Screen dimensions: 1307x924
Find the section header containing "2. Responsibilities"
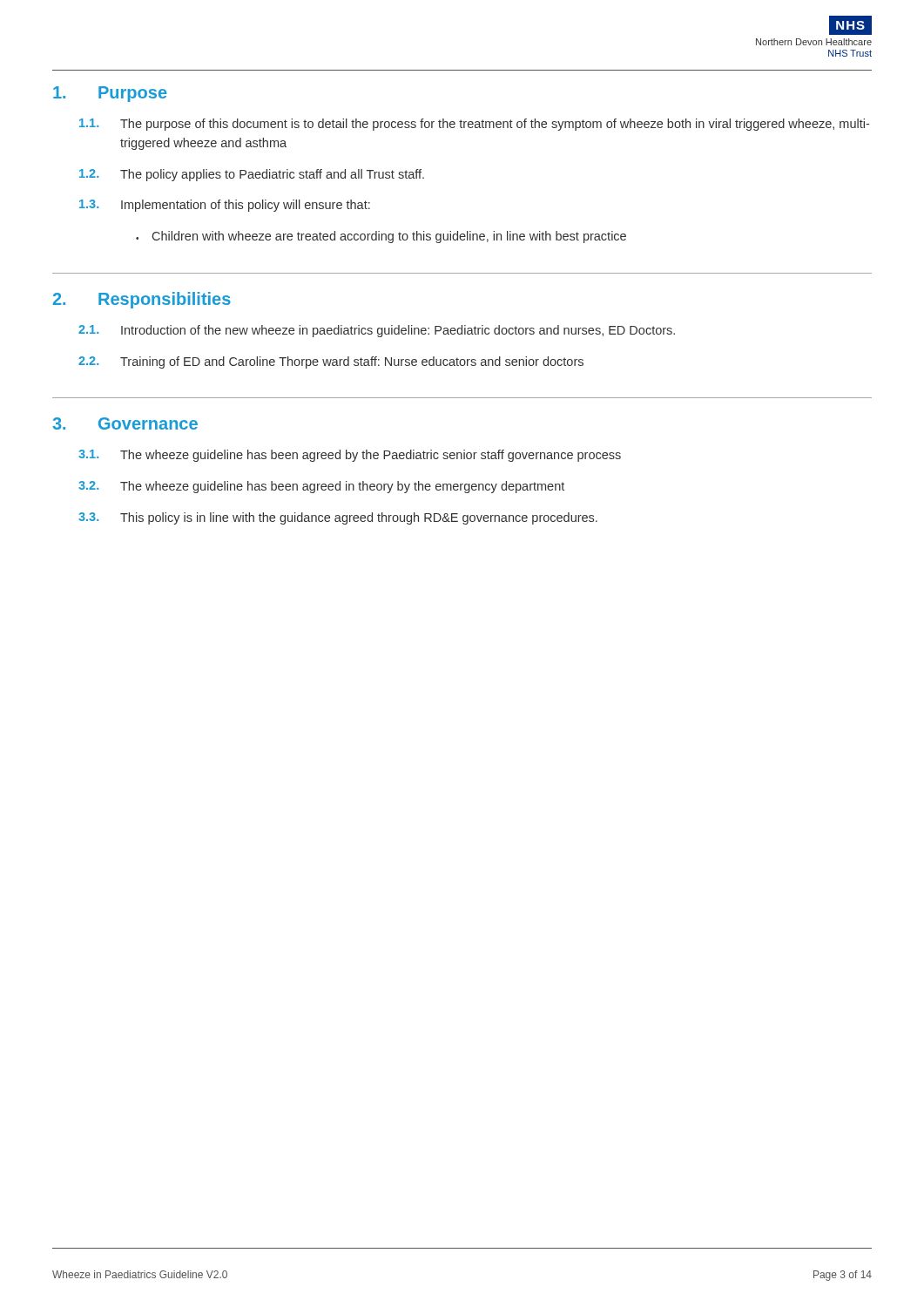(142, 299)
